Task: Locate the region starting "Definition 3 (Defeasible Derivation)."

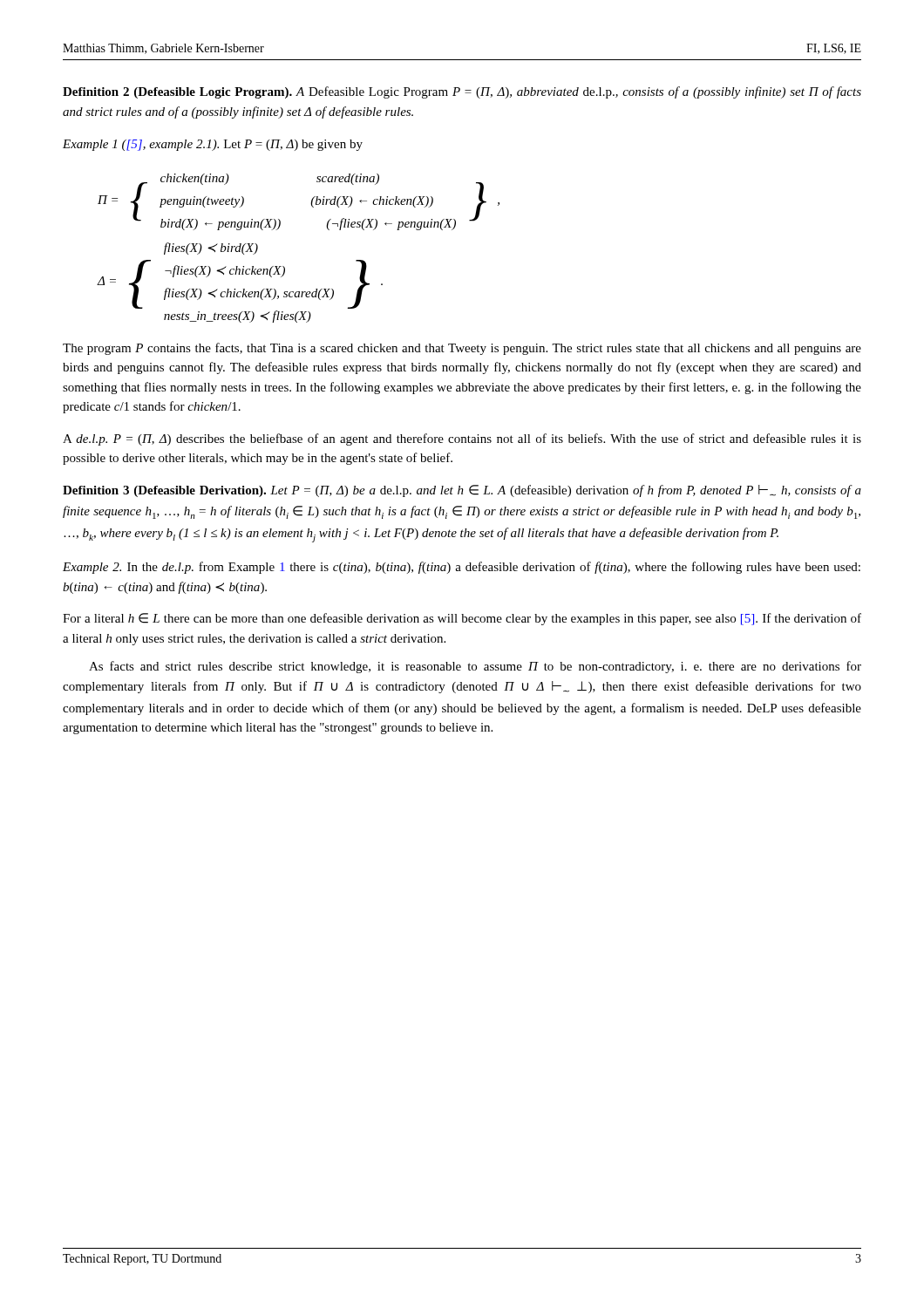Action: tap(462, 513)
